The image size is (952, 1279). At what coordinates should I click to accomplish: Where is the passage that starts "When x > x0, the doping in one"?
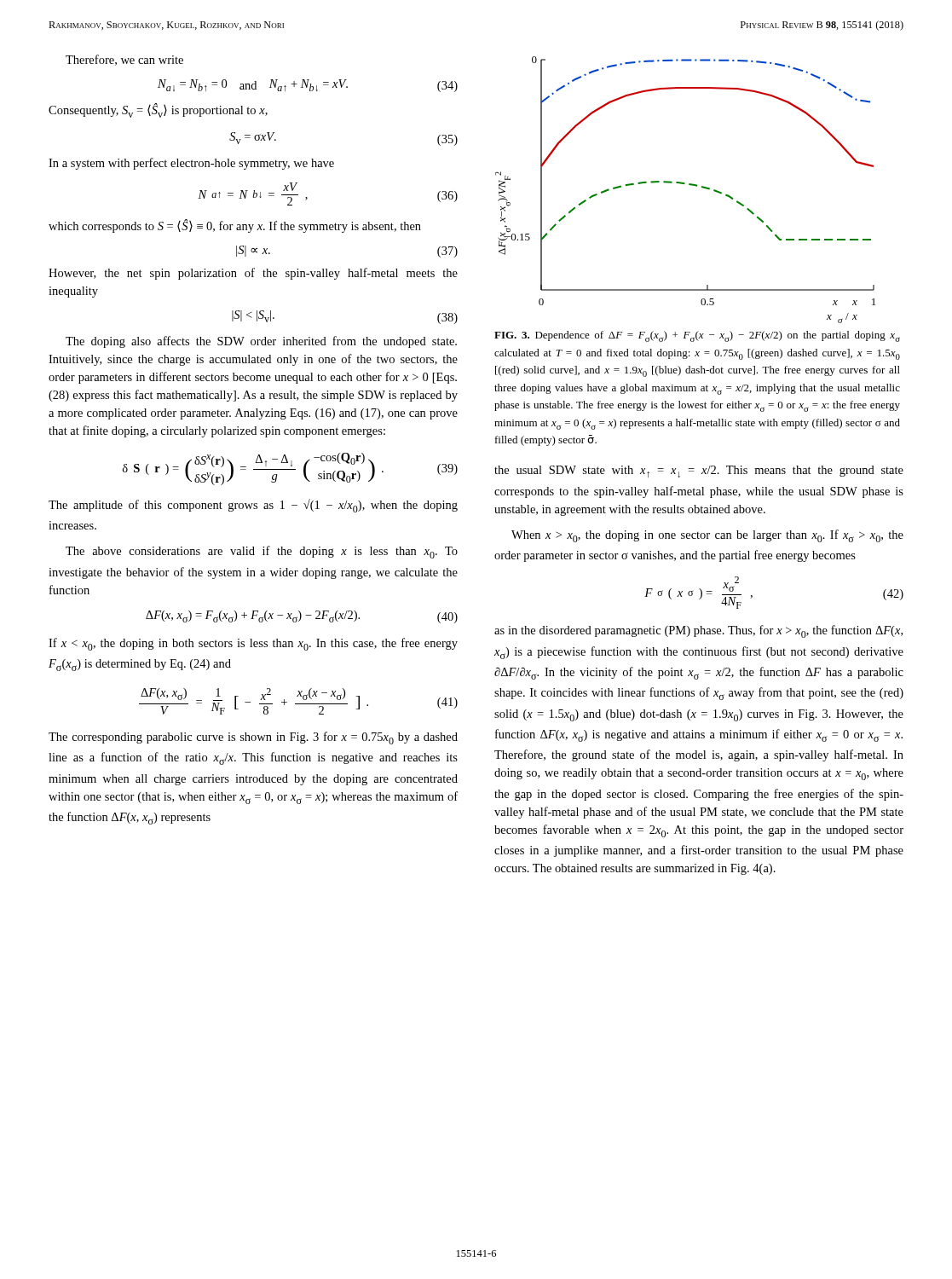[x=699, y=545]
